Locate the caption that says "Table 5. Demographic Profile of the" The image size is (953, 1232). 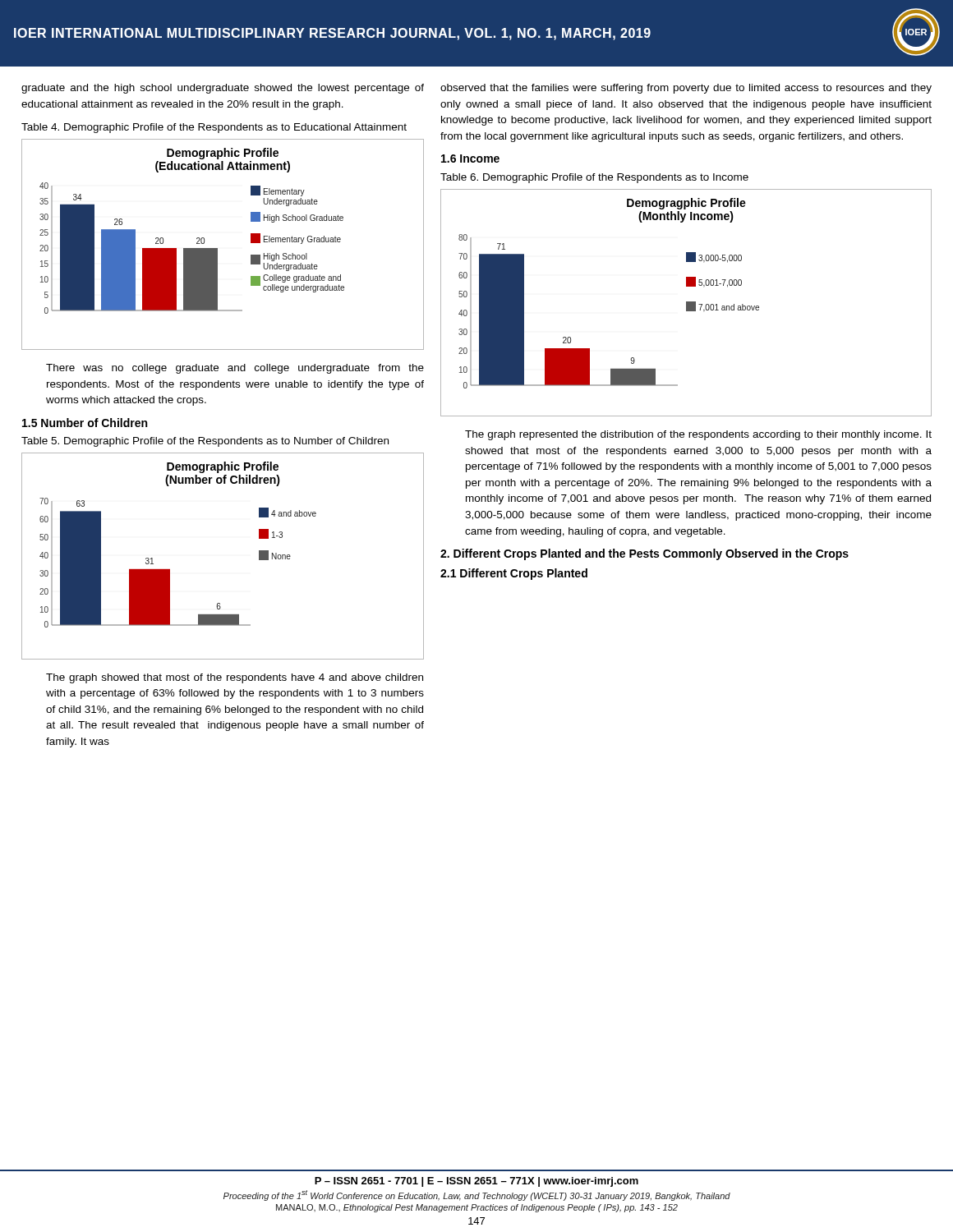[x=205, y=440]
